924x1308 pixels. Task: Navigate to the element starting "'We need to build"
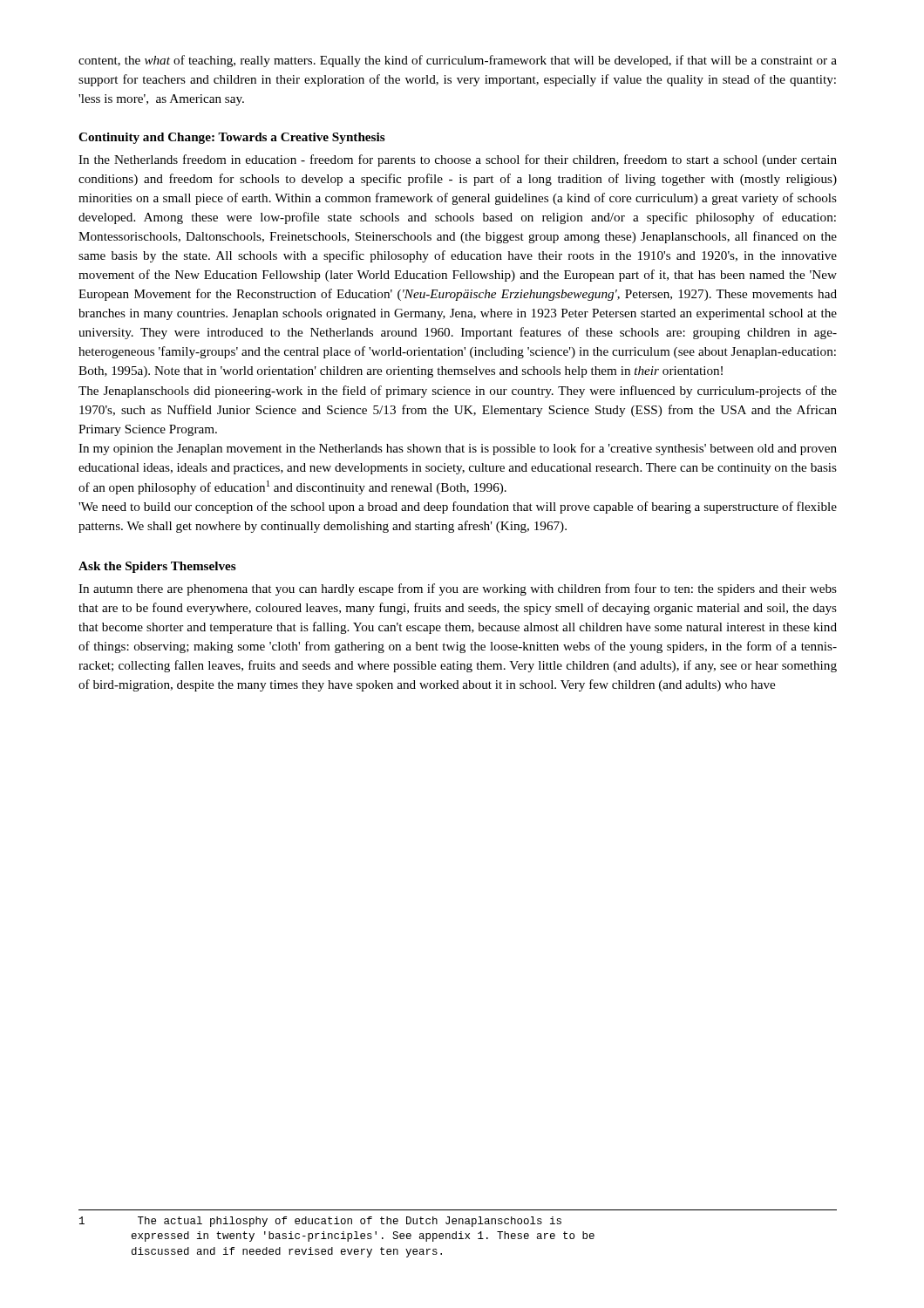click(458, 516)
